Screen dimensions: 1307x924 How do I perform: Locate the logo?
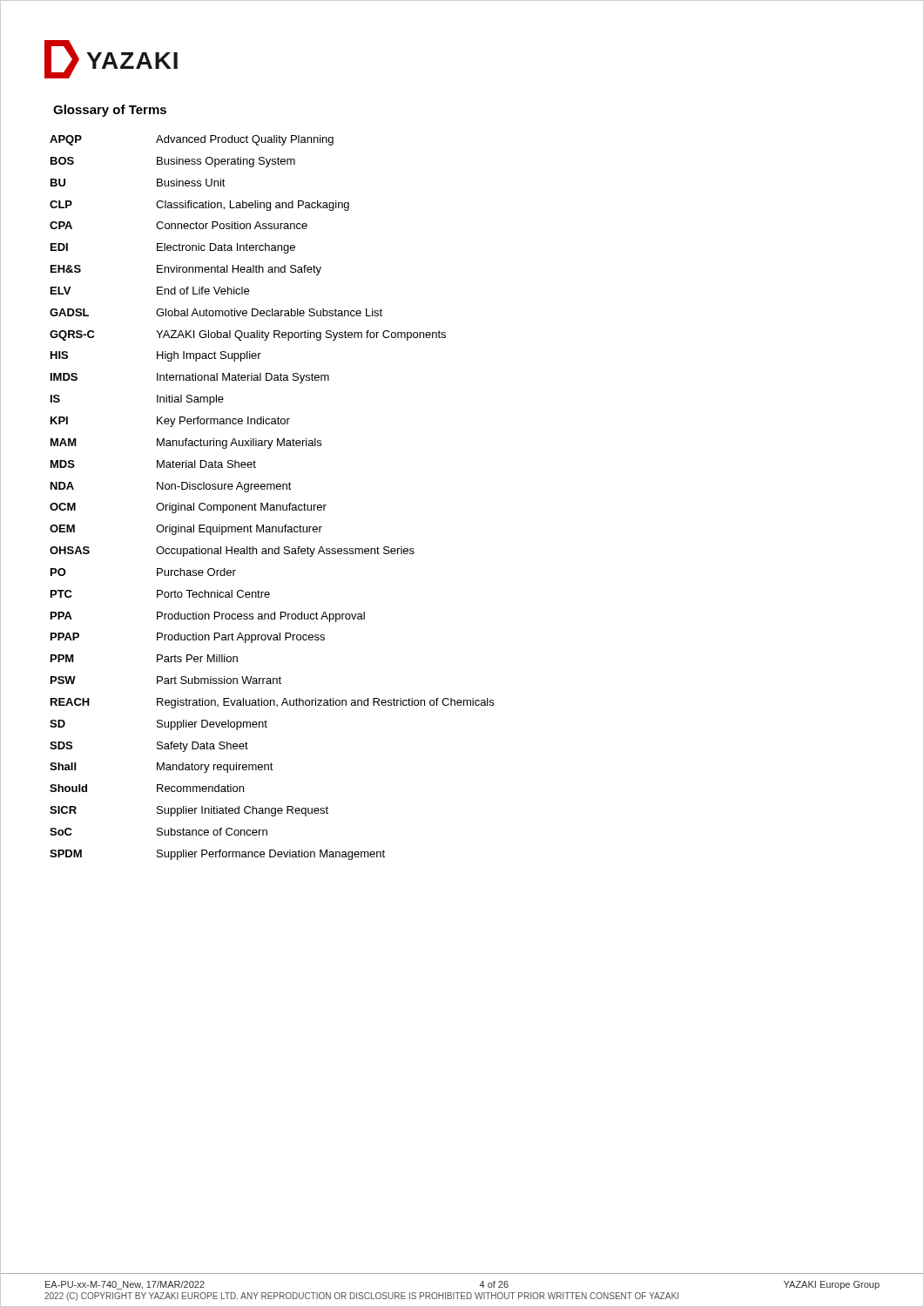pos(462,61)
